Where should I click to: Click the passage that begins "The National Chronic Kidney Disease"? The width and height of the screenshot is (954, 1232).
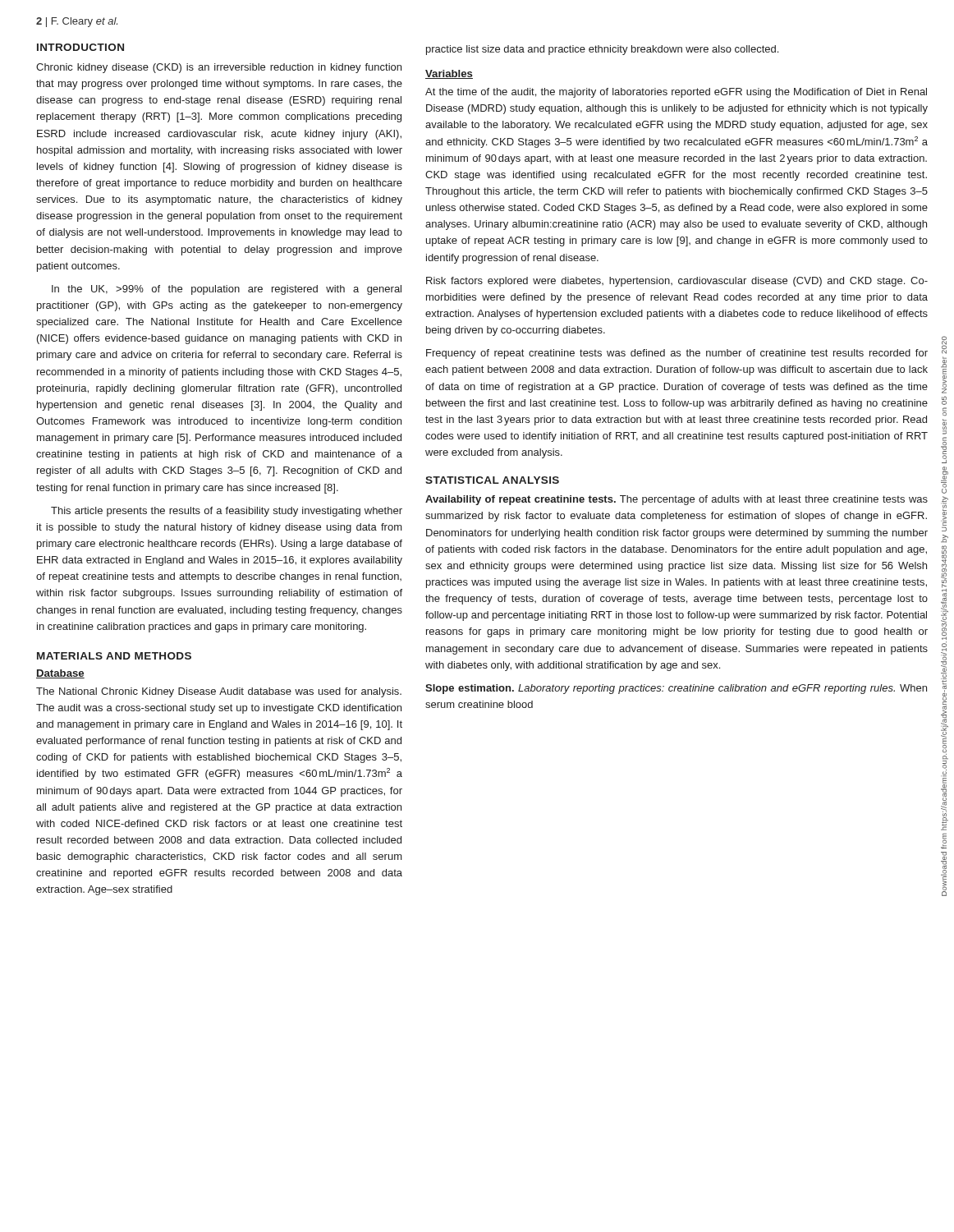pos(219,791)
